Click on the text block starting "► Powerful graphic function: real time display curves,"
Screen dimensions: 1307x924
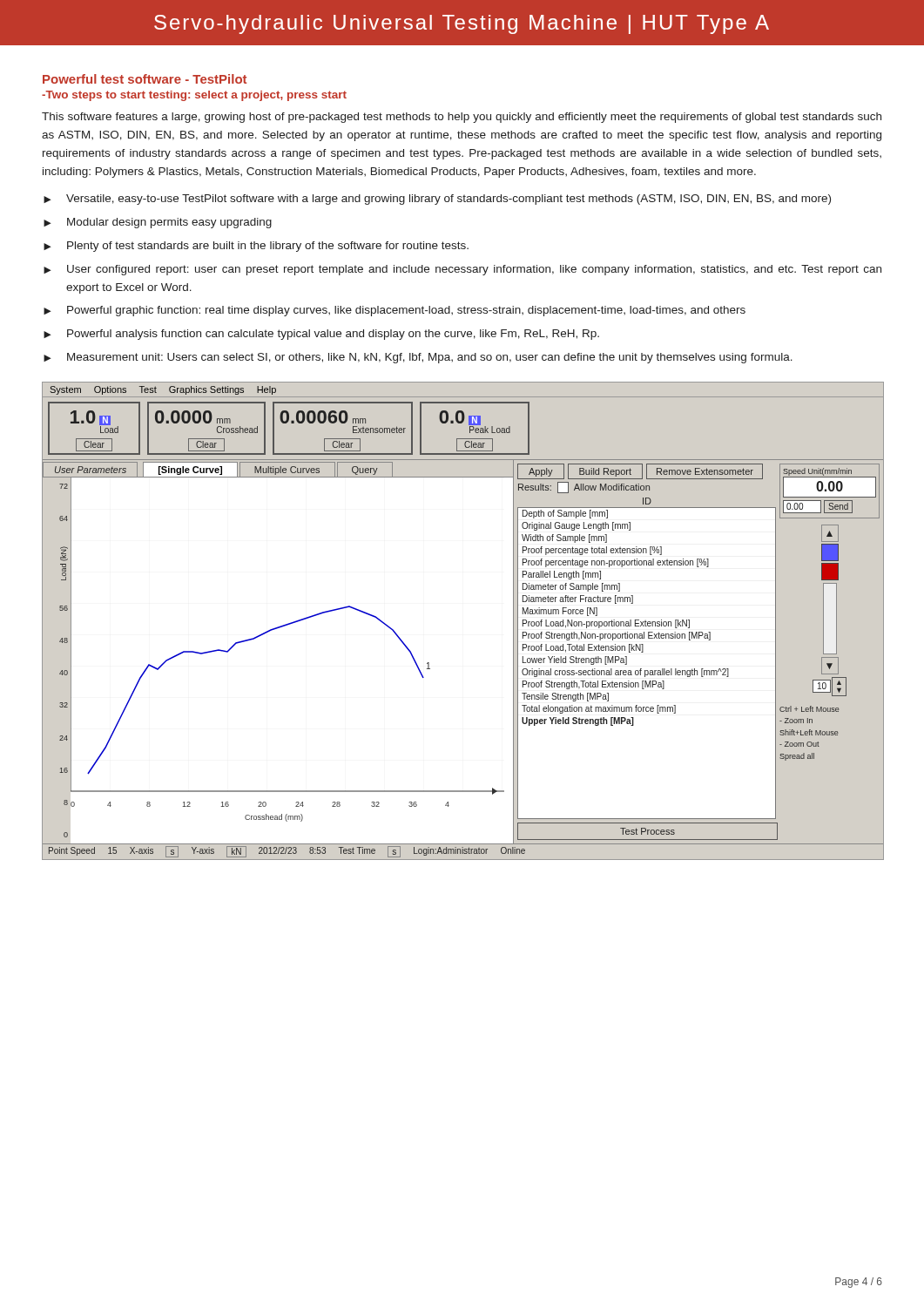[462, 311]
